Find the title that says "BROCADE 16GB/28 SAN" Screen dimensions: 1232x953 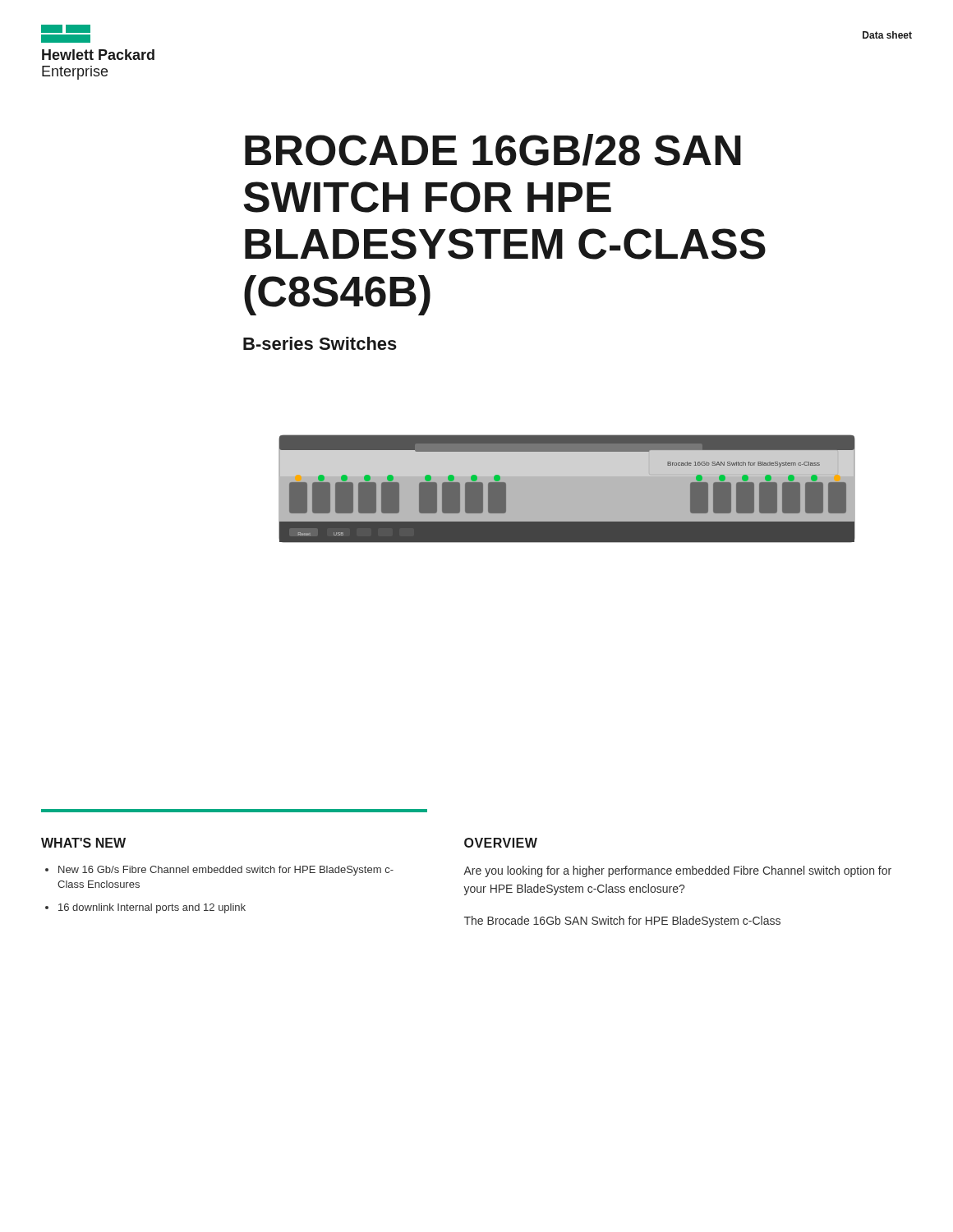pos(567,241)
